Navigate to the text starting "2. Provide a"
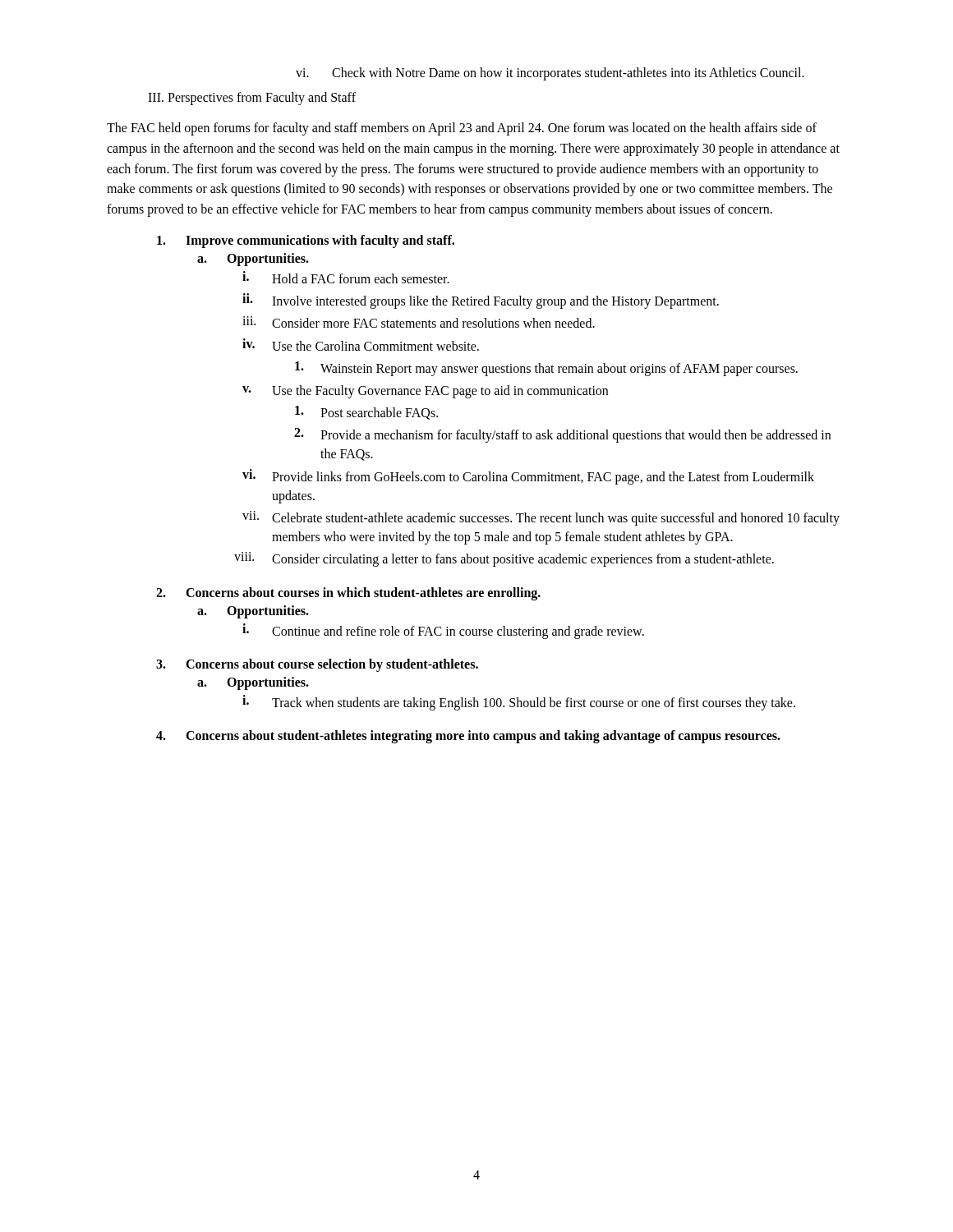 570,445
